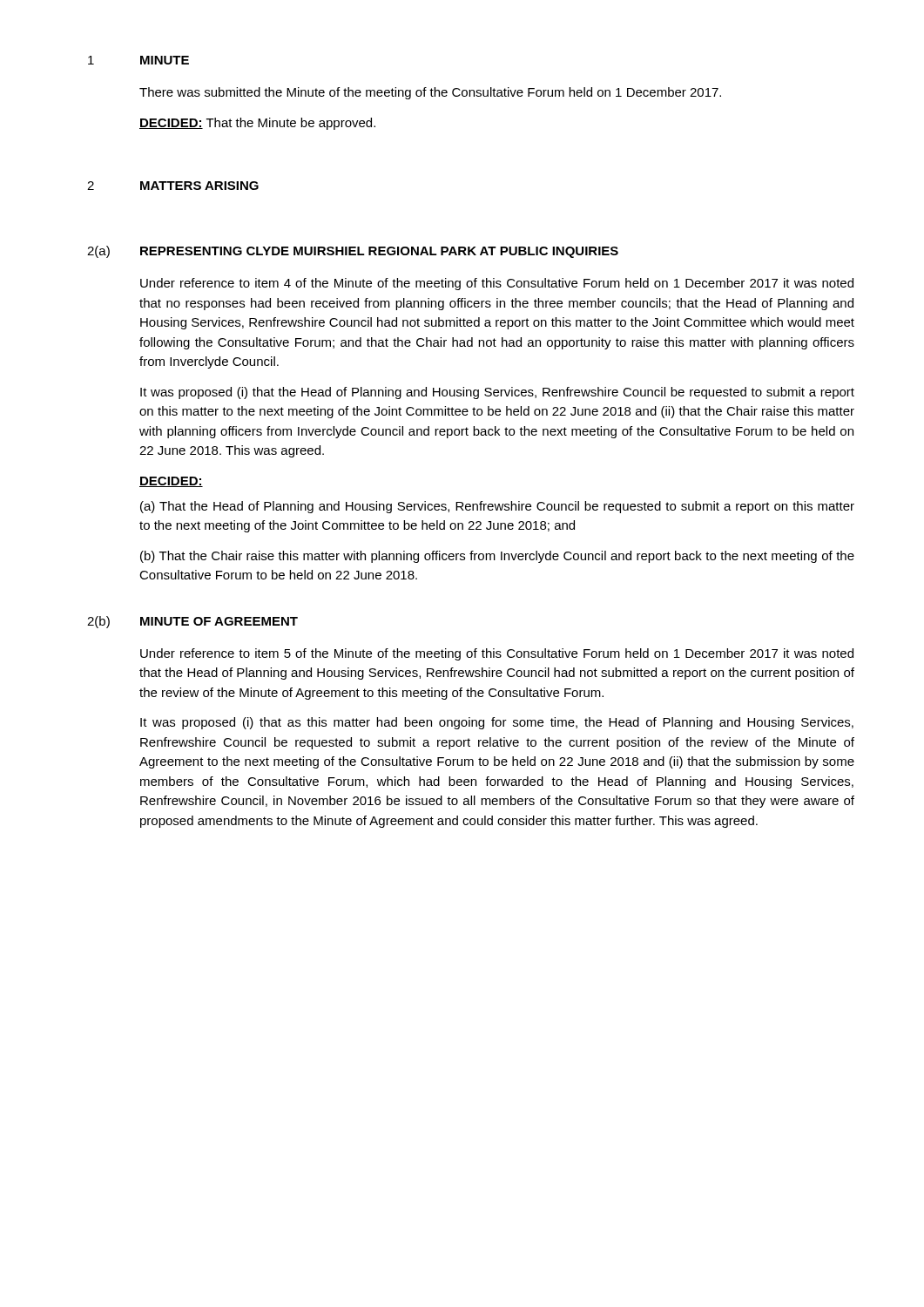Image resolution: width=924 pixels, height=1307 pixels.
Task: Point to the text block starting "Under reference to item 5 of"
Action: click(497, 672)
